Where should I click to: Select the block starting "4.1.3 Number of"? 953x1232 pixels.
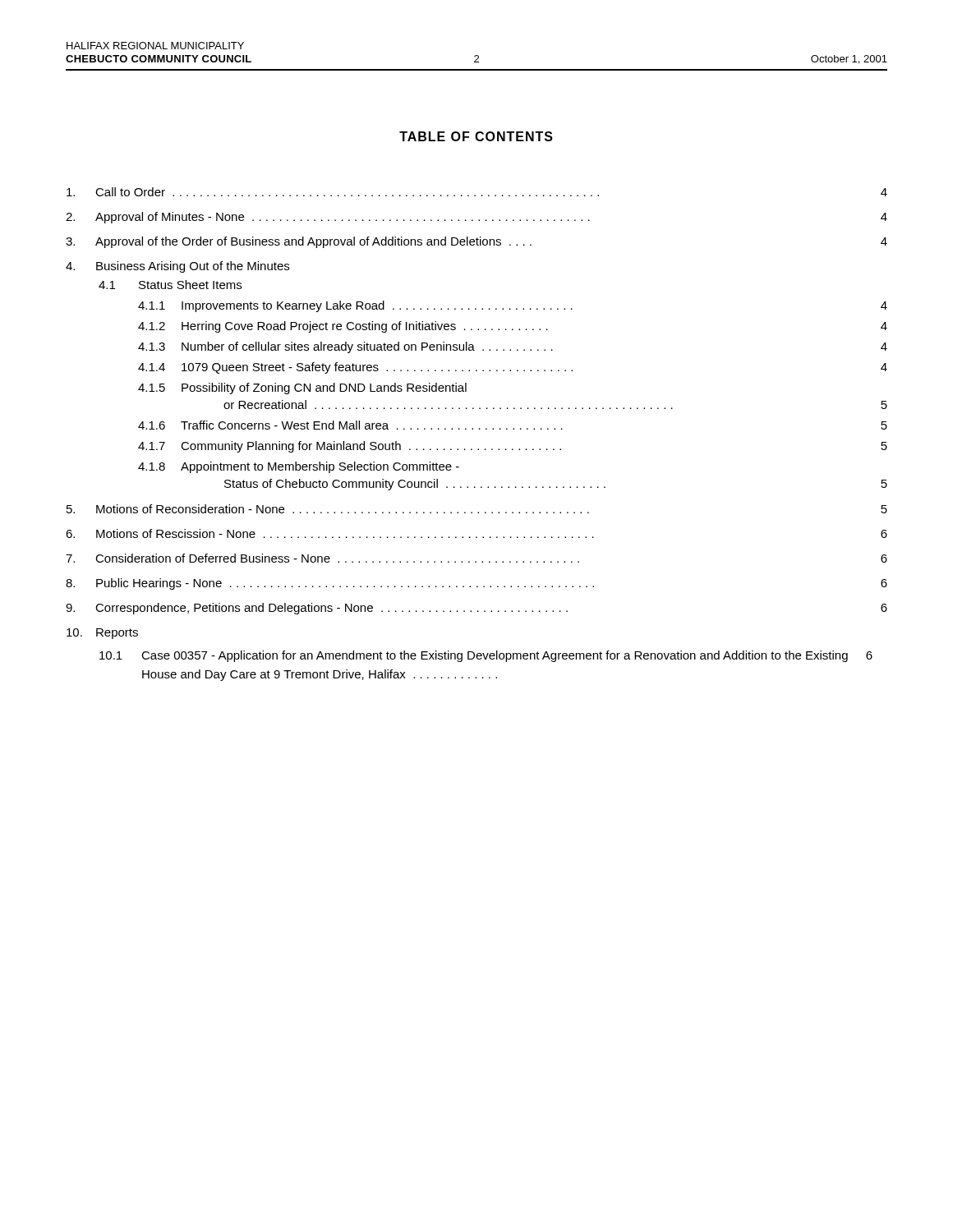click(x=513, y=346)
